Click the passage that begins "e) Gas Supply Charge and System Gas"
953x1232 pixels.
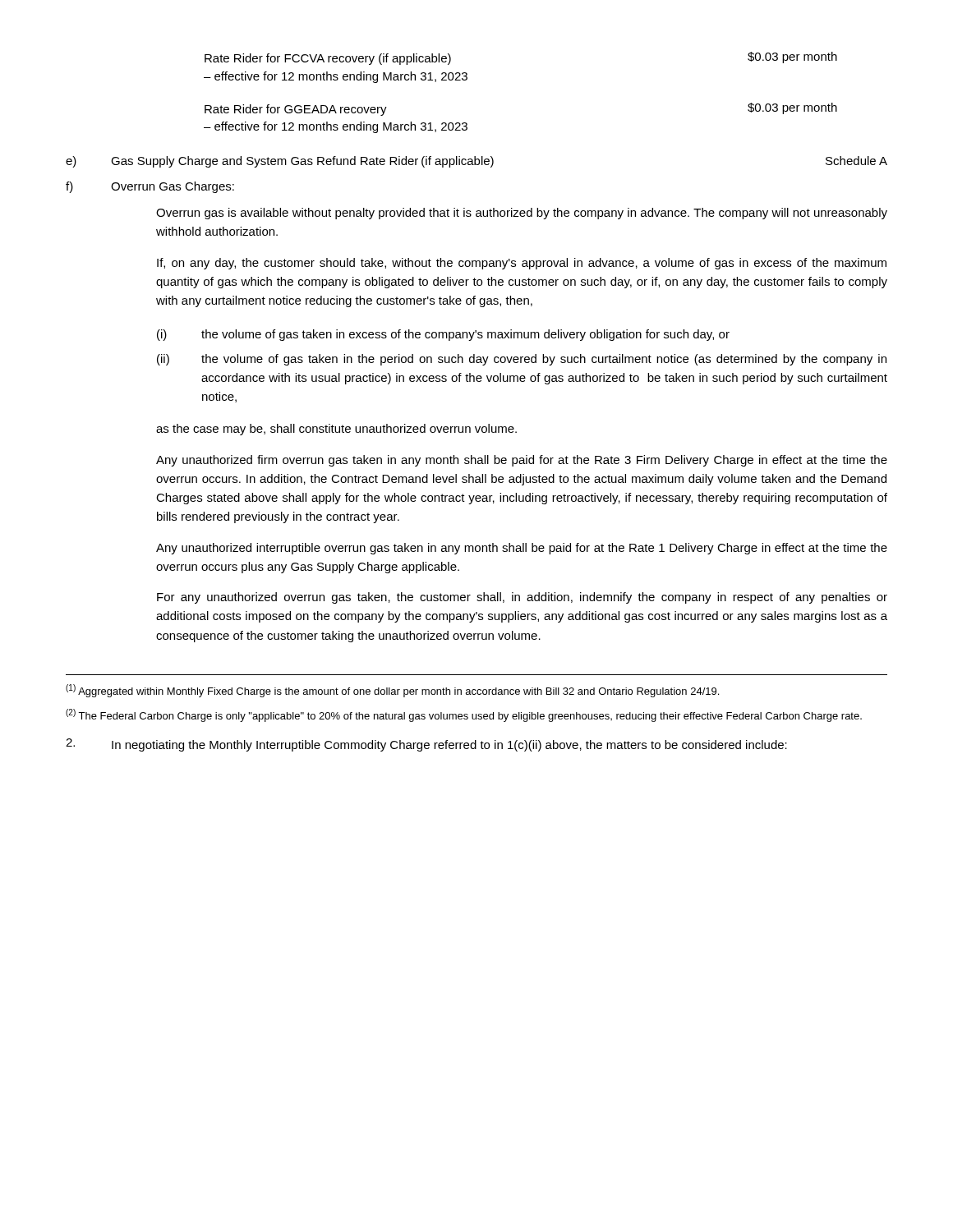point(476,161)
